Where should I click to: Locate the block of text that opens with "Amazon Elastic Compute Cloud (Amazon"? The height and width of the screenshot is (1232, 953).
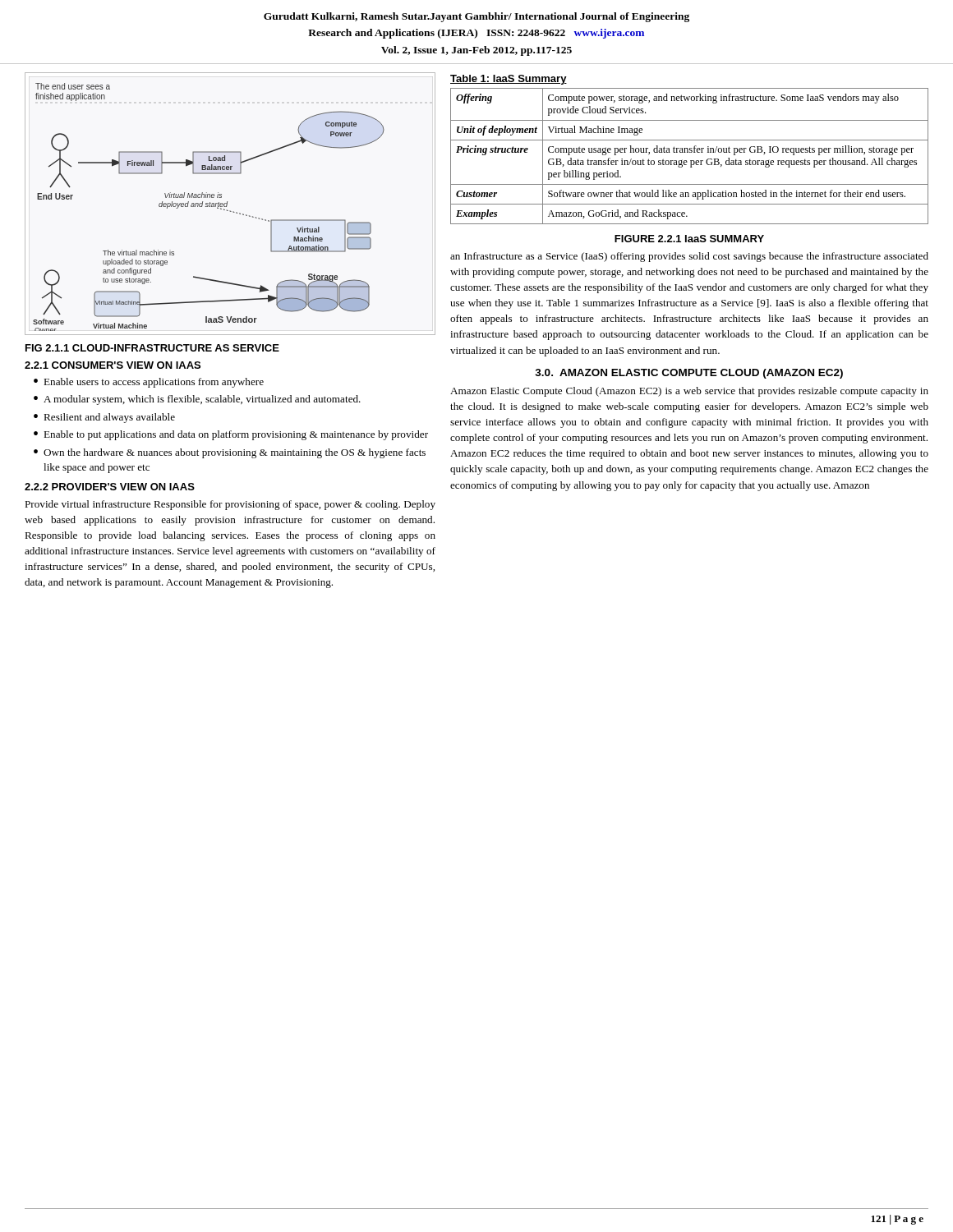pos(689,437)
